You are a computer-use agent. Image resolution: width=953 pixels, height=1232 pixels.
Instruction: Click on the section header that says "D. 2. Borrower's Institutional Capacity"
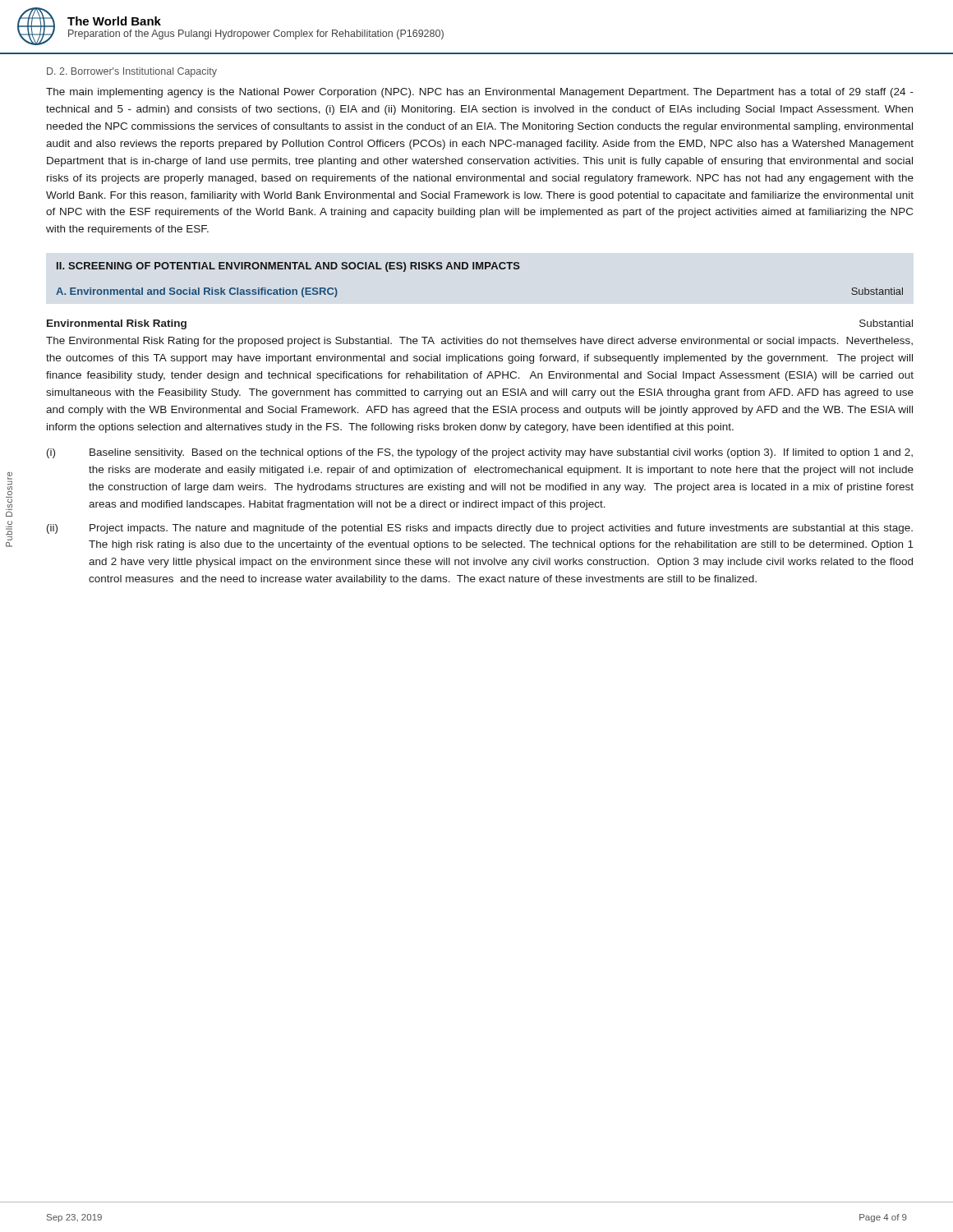click(x=131, y=71)
